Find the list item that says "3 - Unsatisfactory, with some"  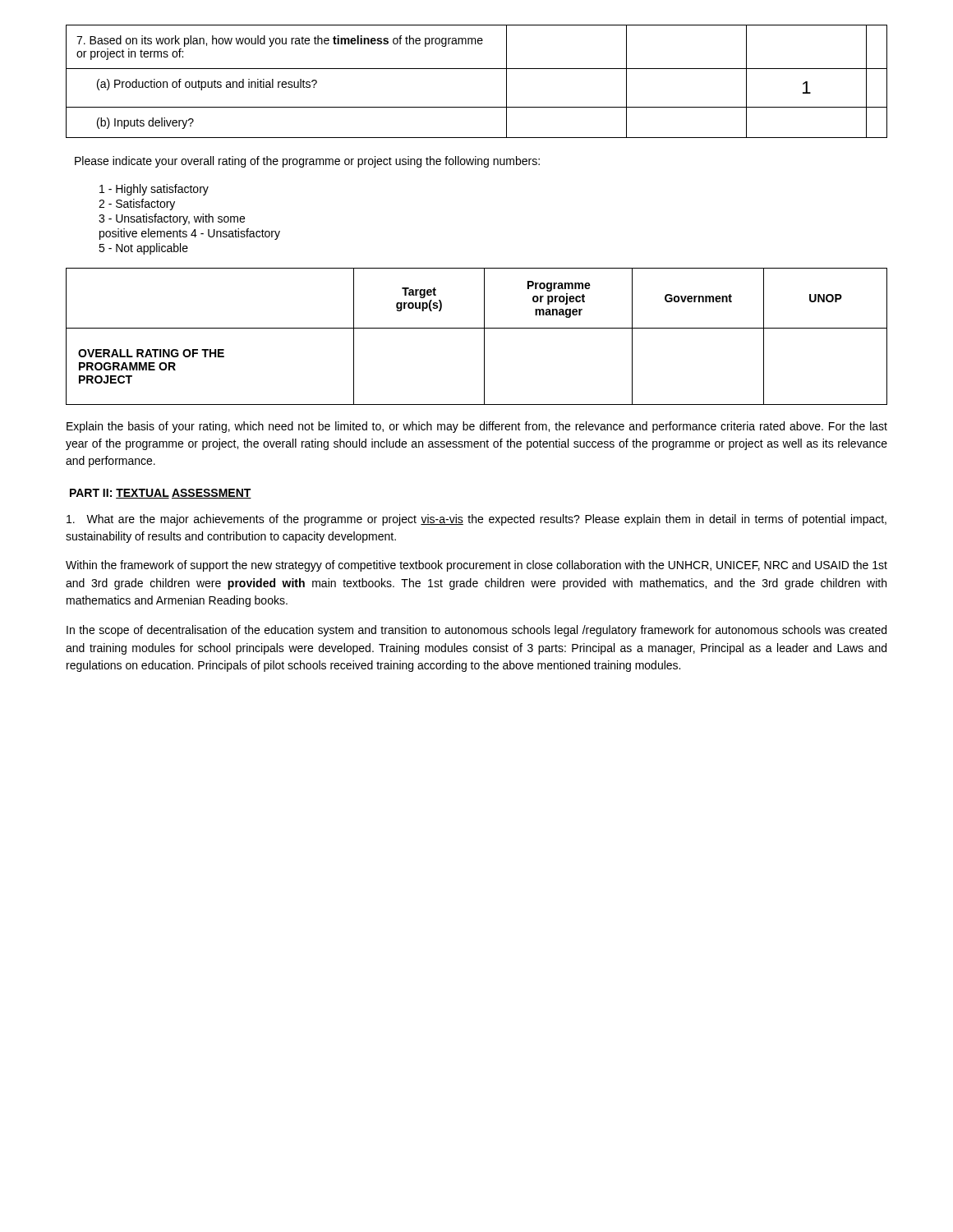(172, 218)
